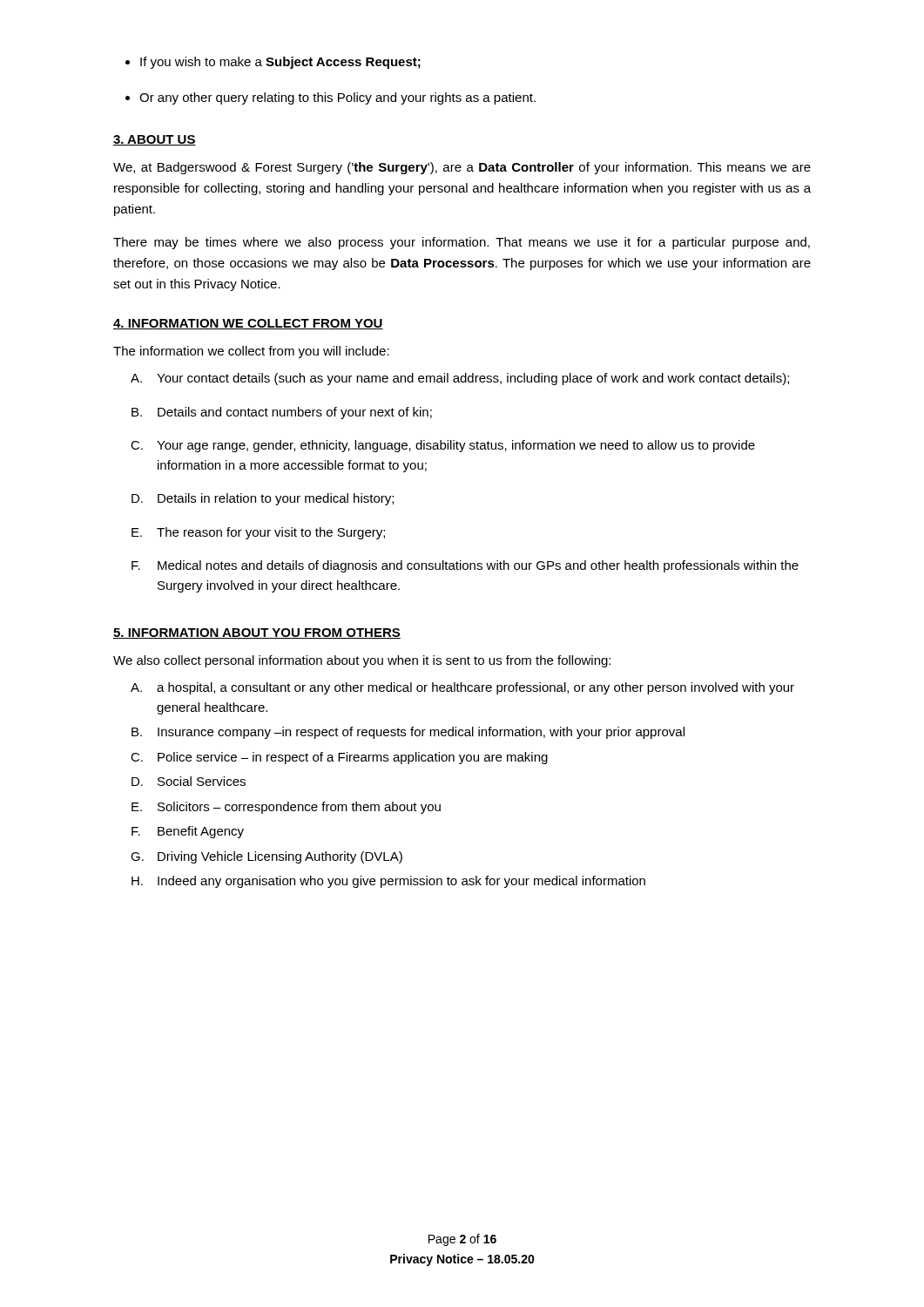
Task: Click the passage that begins "C.Police service – in respect of a"
Action: tap(471, 757)
